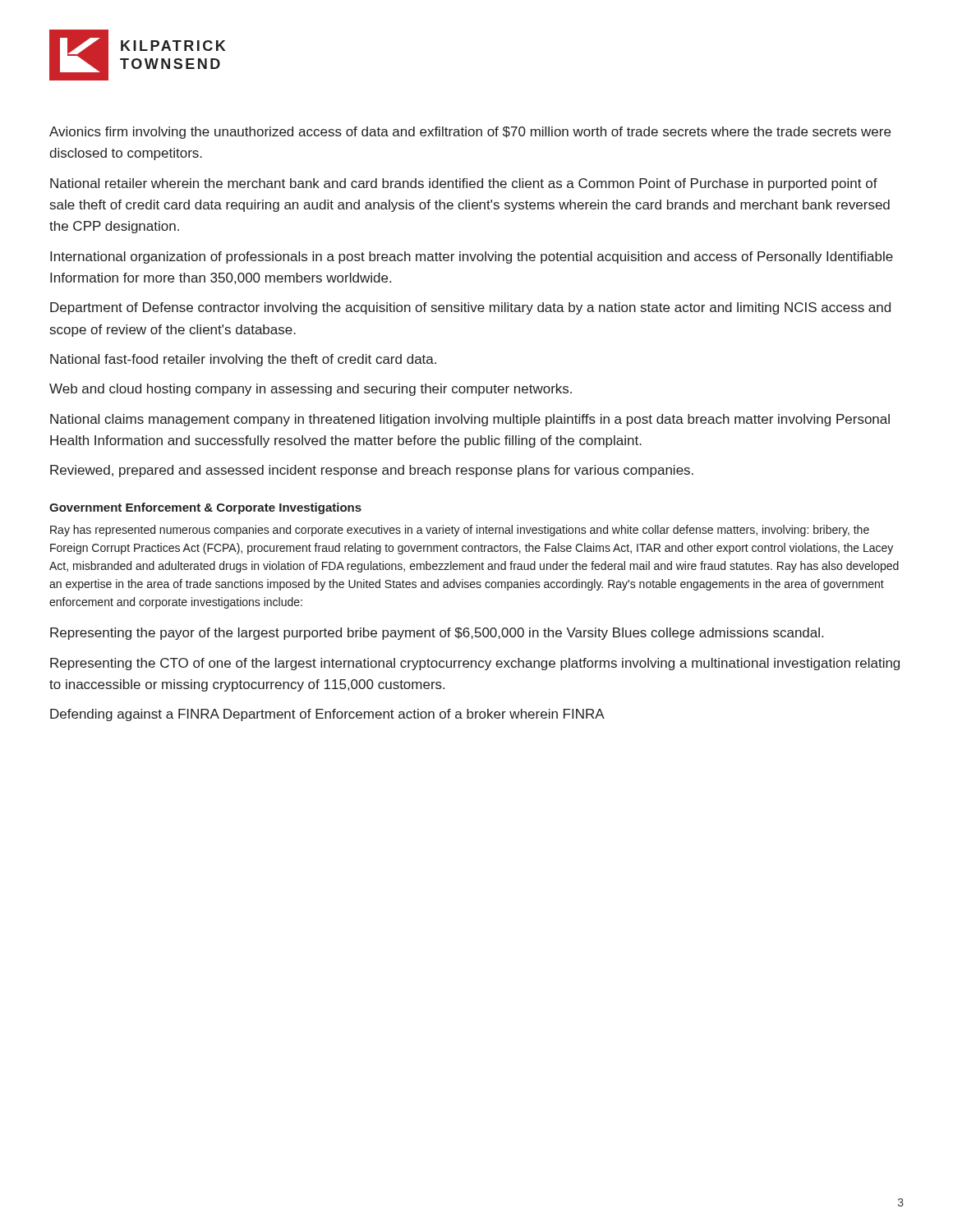Screen dimensions: 1232x953
Task: Click where it says "Government Enforcement & Corporate Investigations"
Action: pyautogui.click(x=205, y=507)
